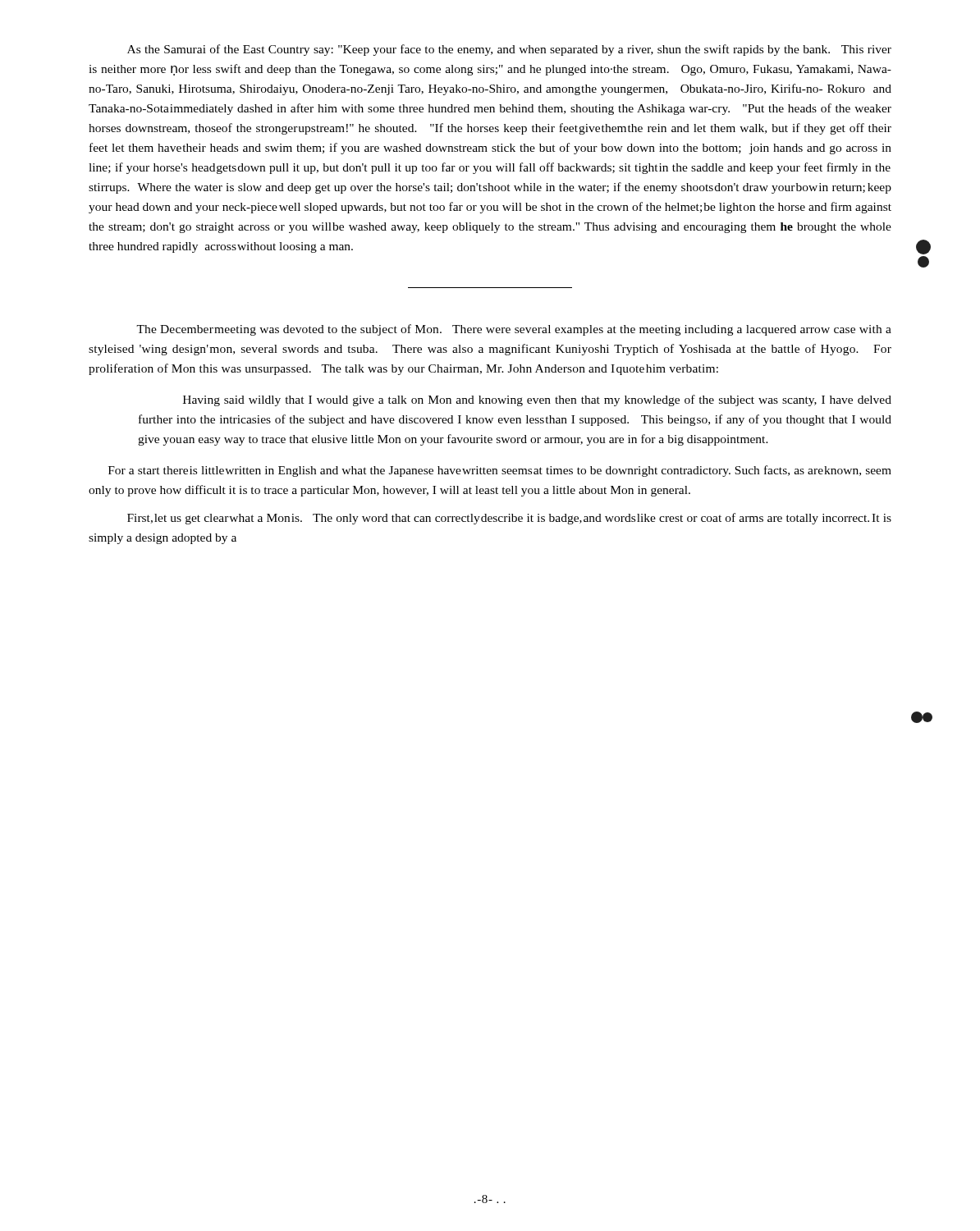Find the block on this page that starts "‍For a start there is little written in"
The height and width of the screenshot is (1231, 980).
[x=490, y=480]
